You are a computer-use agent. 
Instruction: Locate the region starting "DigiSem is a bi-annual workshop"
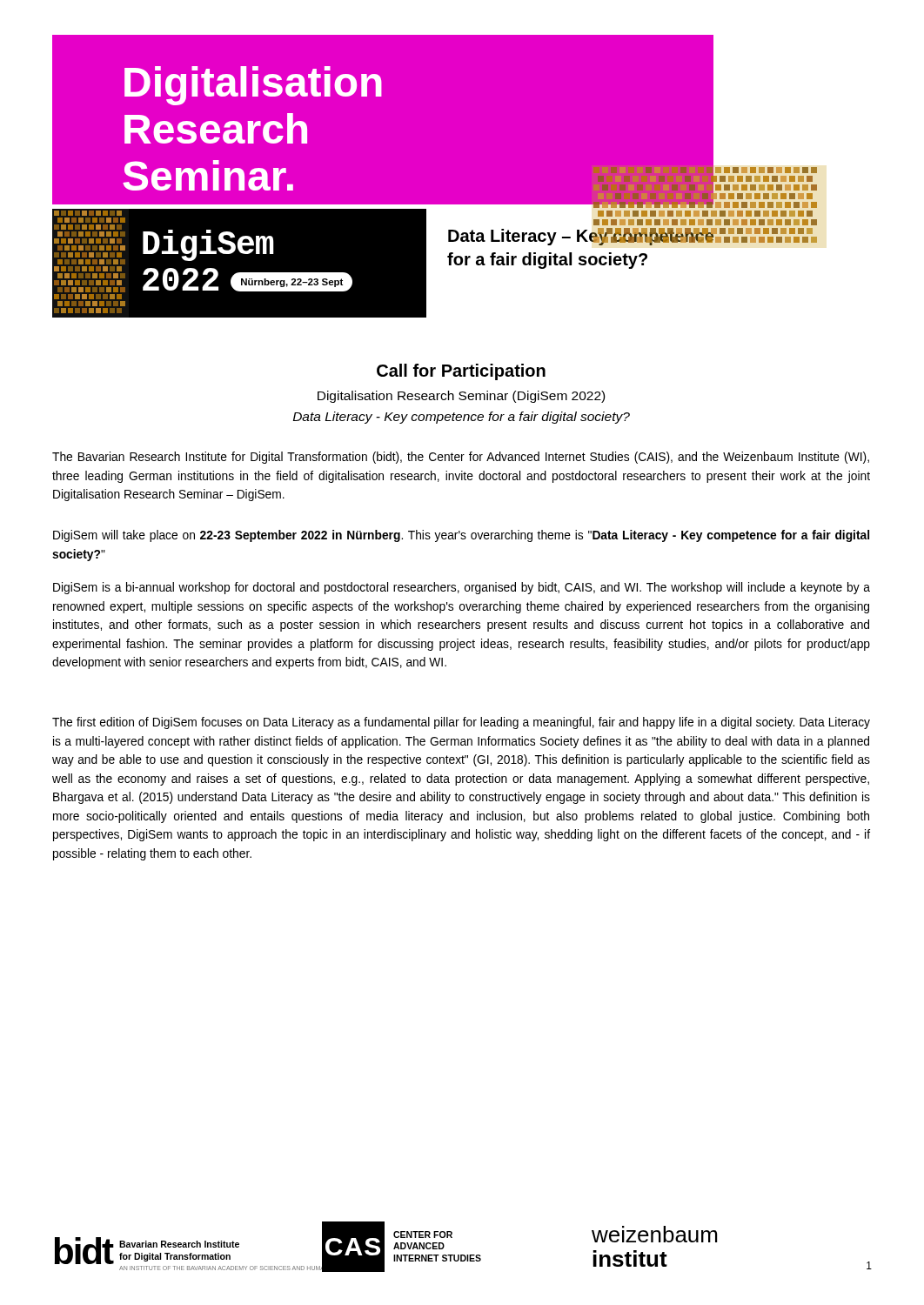point(461,625)
